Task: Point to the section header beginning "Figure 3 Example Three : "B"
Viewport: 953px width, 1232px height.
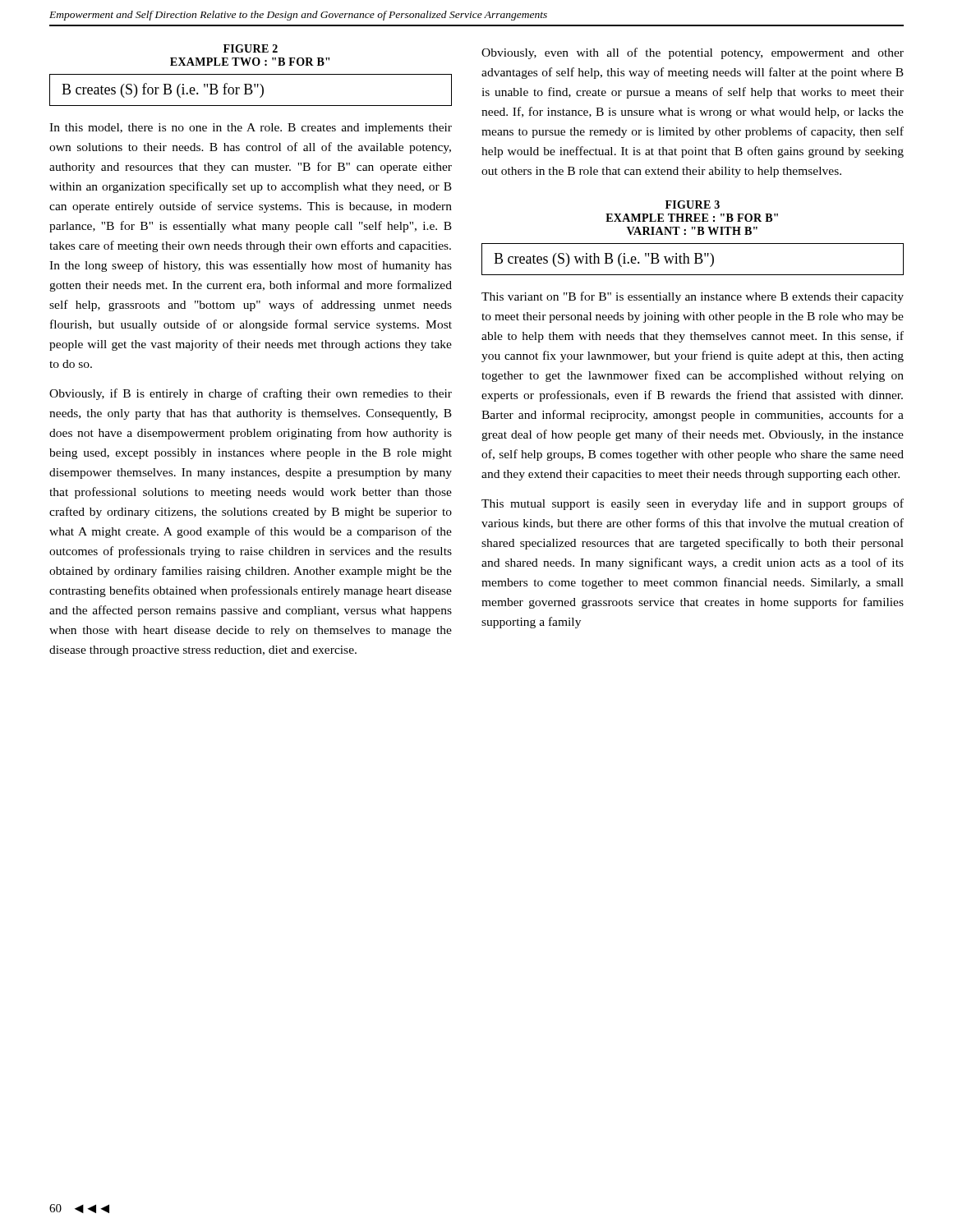Action: click(x=693, y=219)
